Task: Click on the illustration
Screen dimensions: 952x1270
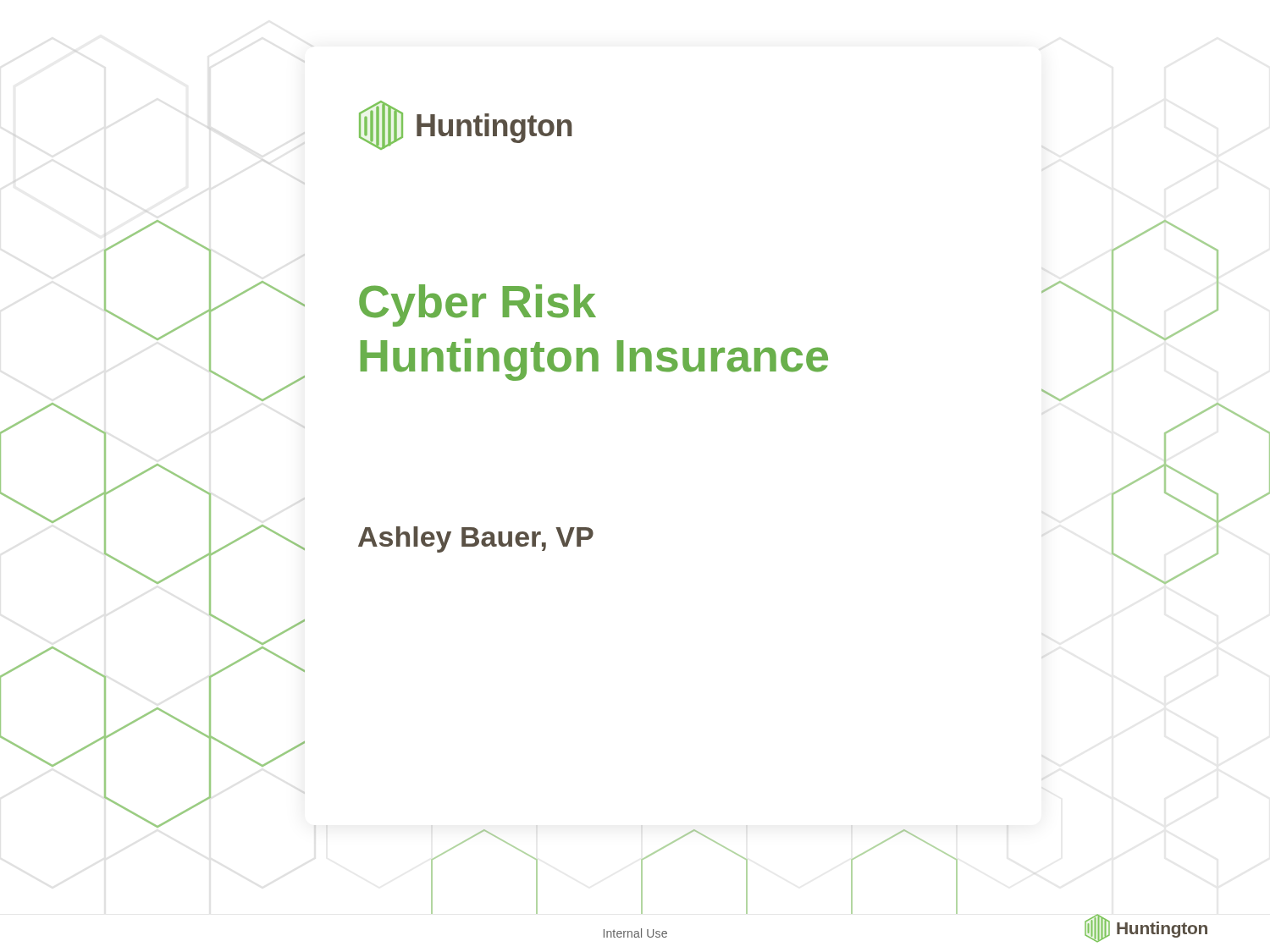Action: pyautogui.click(x=635, y=476)
